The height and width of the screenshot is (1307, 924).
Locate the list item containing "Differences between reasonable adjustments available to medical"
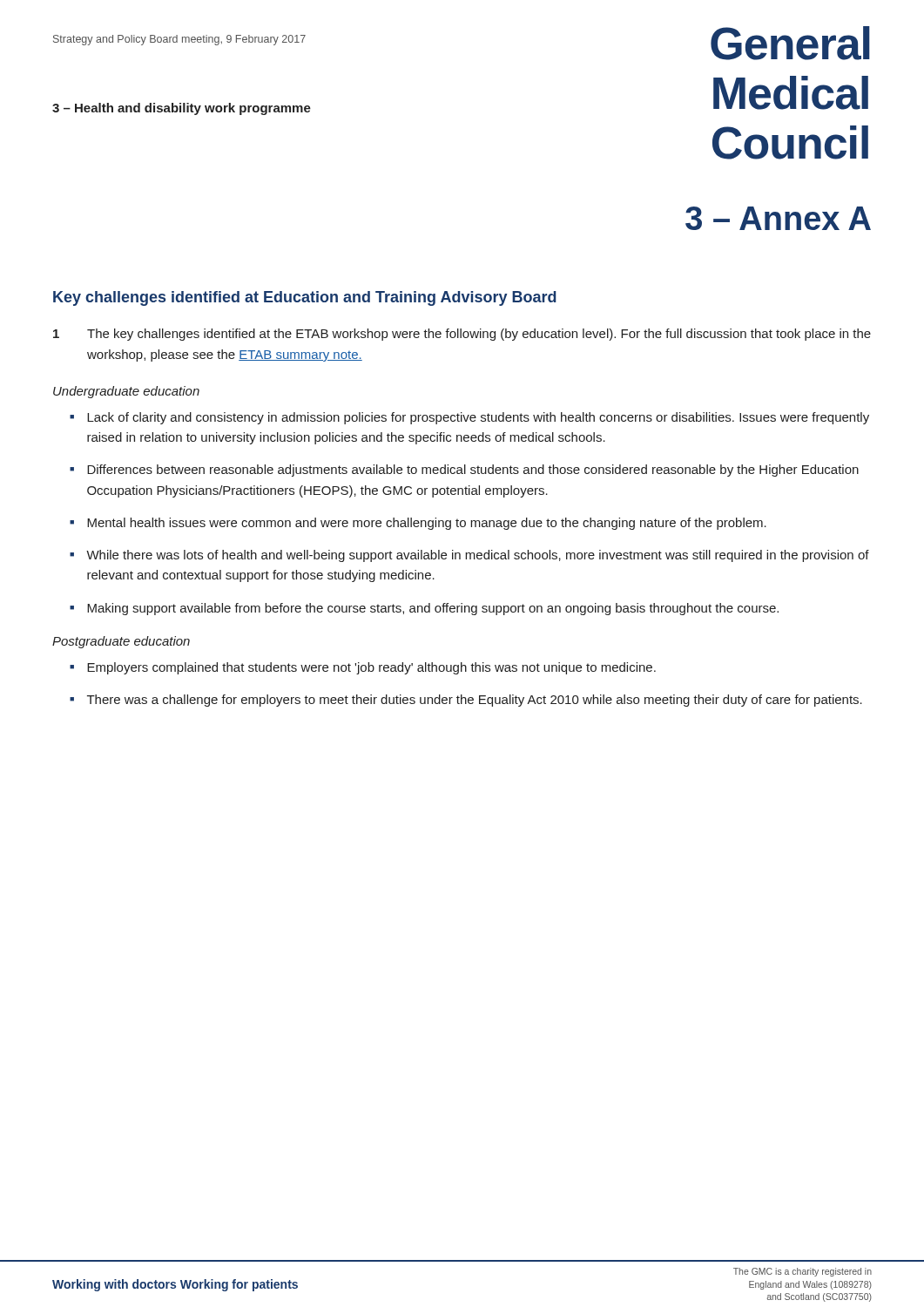[473, 480]
